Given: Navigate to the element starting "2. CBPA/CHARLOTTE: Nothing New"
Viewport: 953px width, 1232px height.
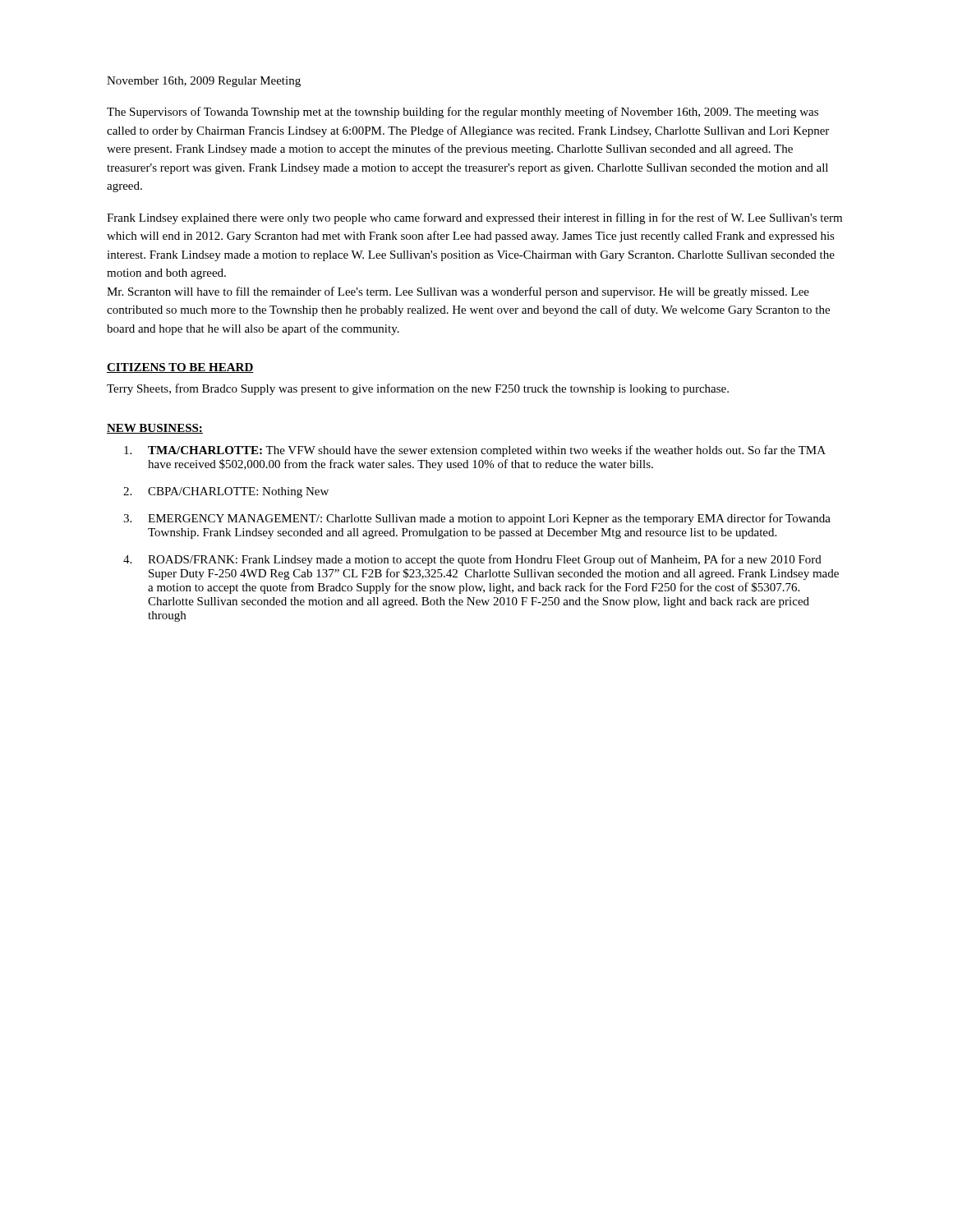Looking at the screenshot, I should click(226, 492).
